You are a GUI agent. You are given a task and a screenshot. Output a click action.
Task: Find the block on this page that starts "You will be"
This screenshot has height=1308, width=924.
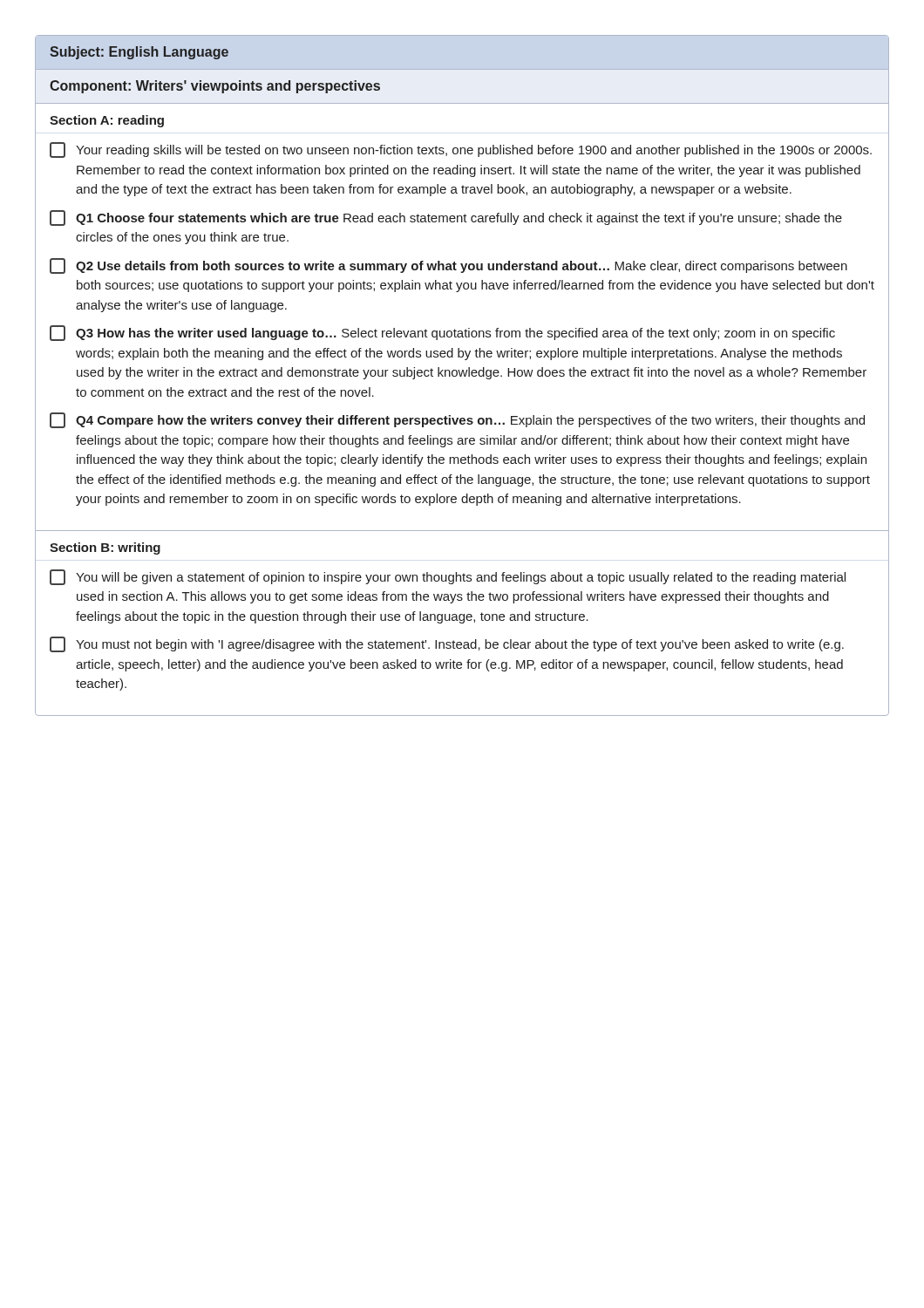(x=462, y=597)
